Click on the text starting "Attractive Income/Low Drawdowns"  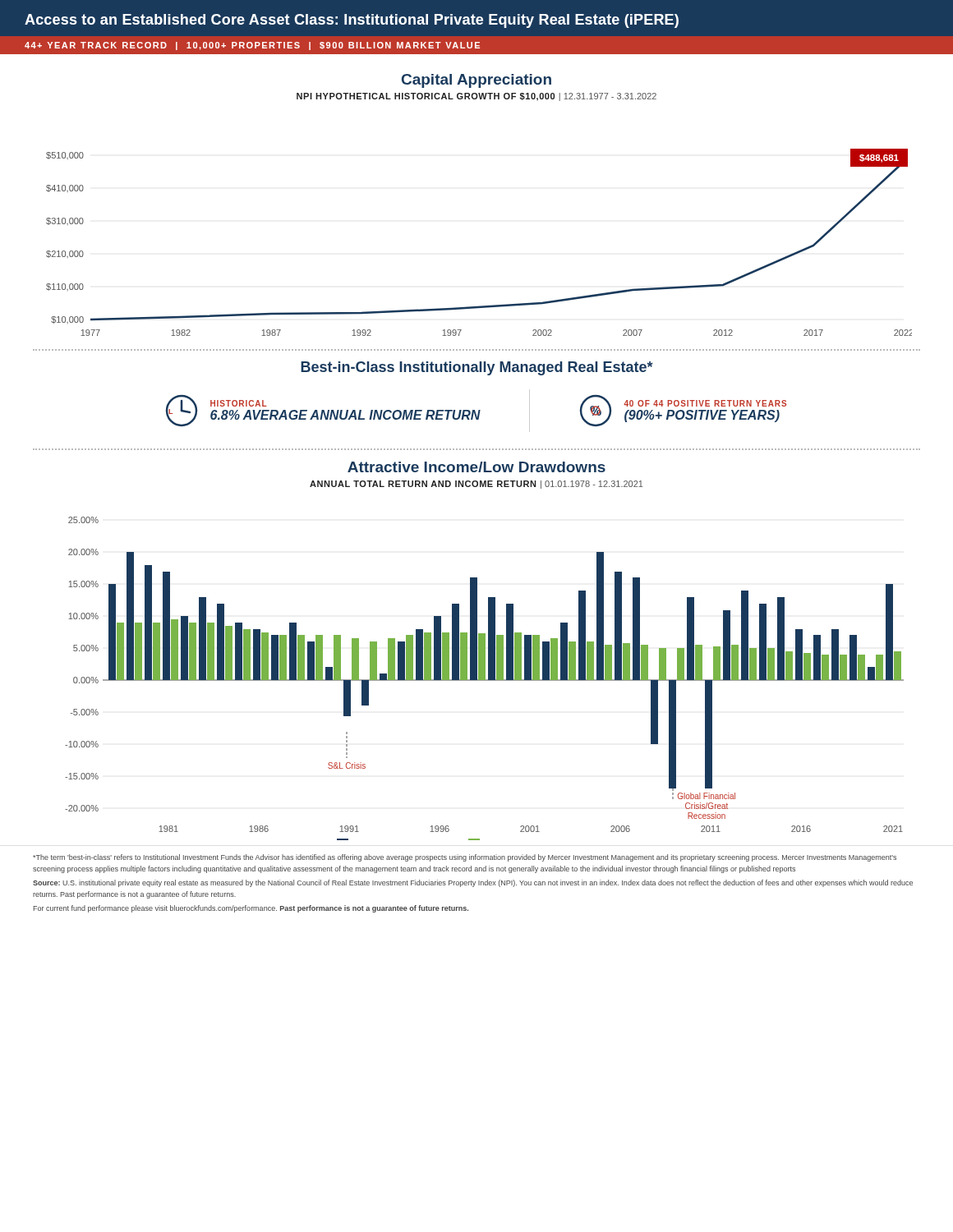(x=476, y=467)
